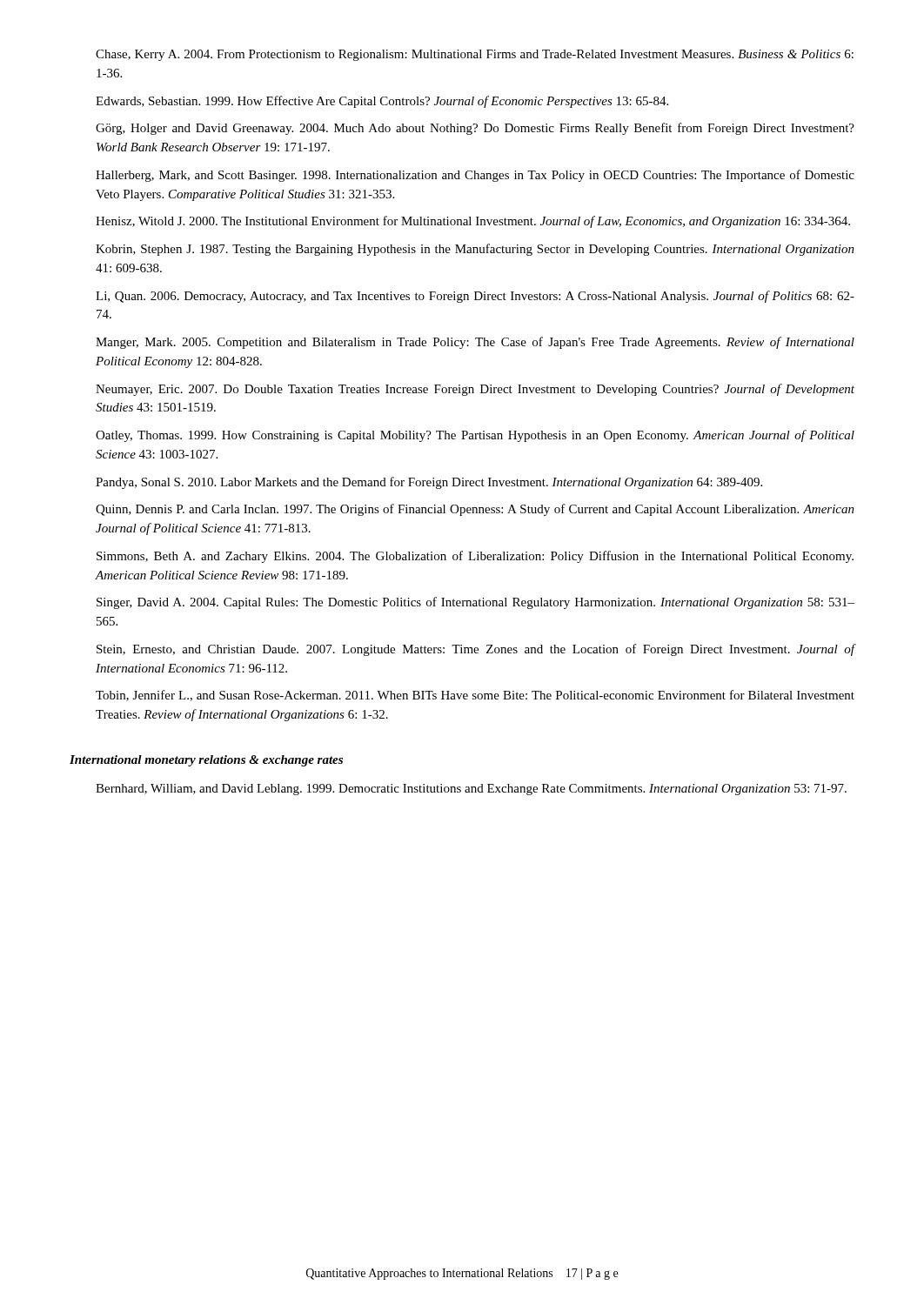Point to the block beginning "Görg, Holger and David Greenaway."
Screen dimensions: 1305x924
[x=462, y=138]
